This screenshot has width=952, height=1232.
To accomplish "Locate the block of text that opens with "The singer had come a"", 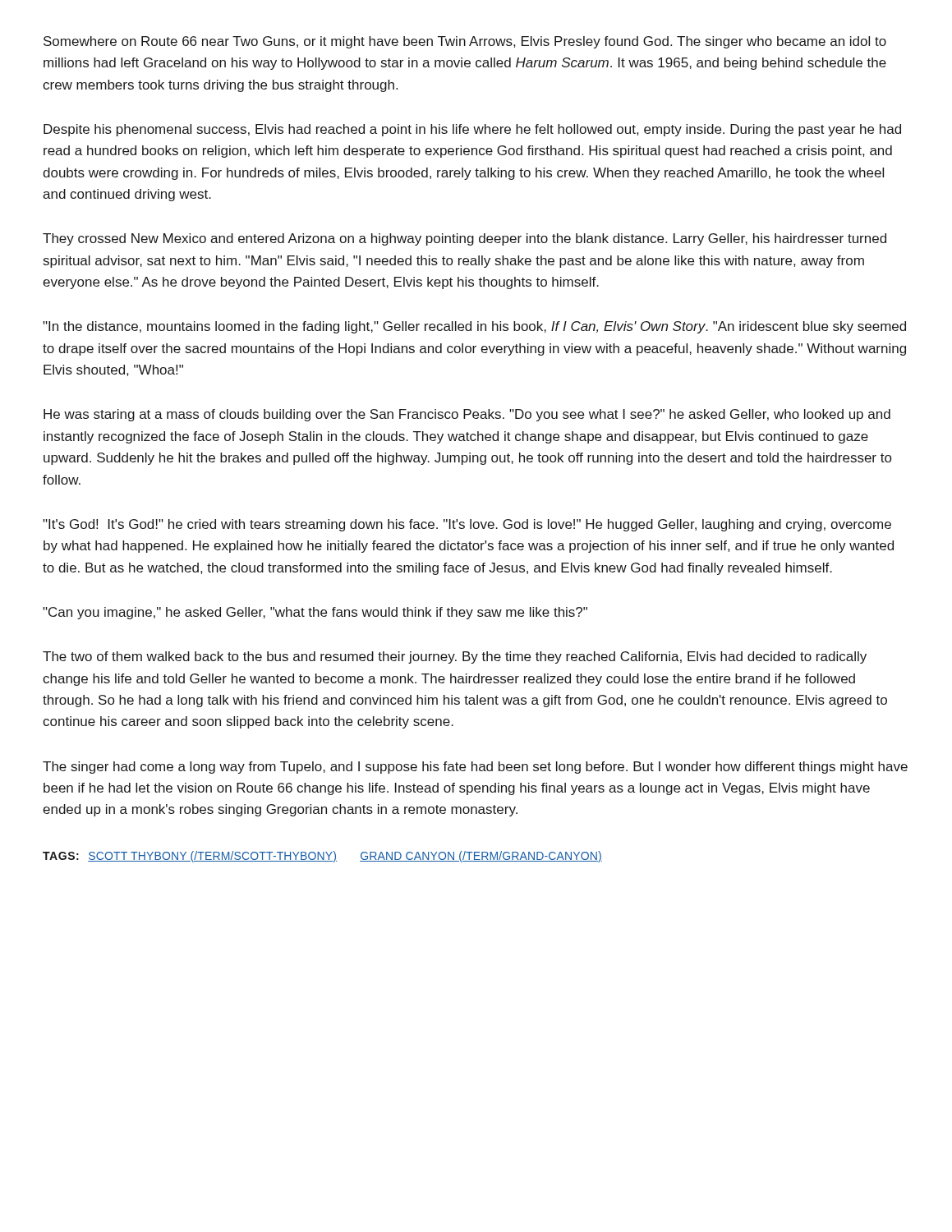I will pos(475,788).
